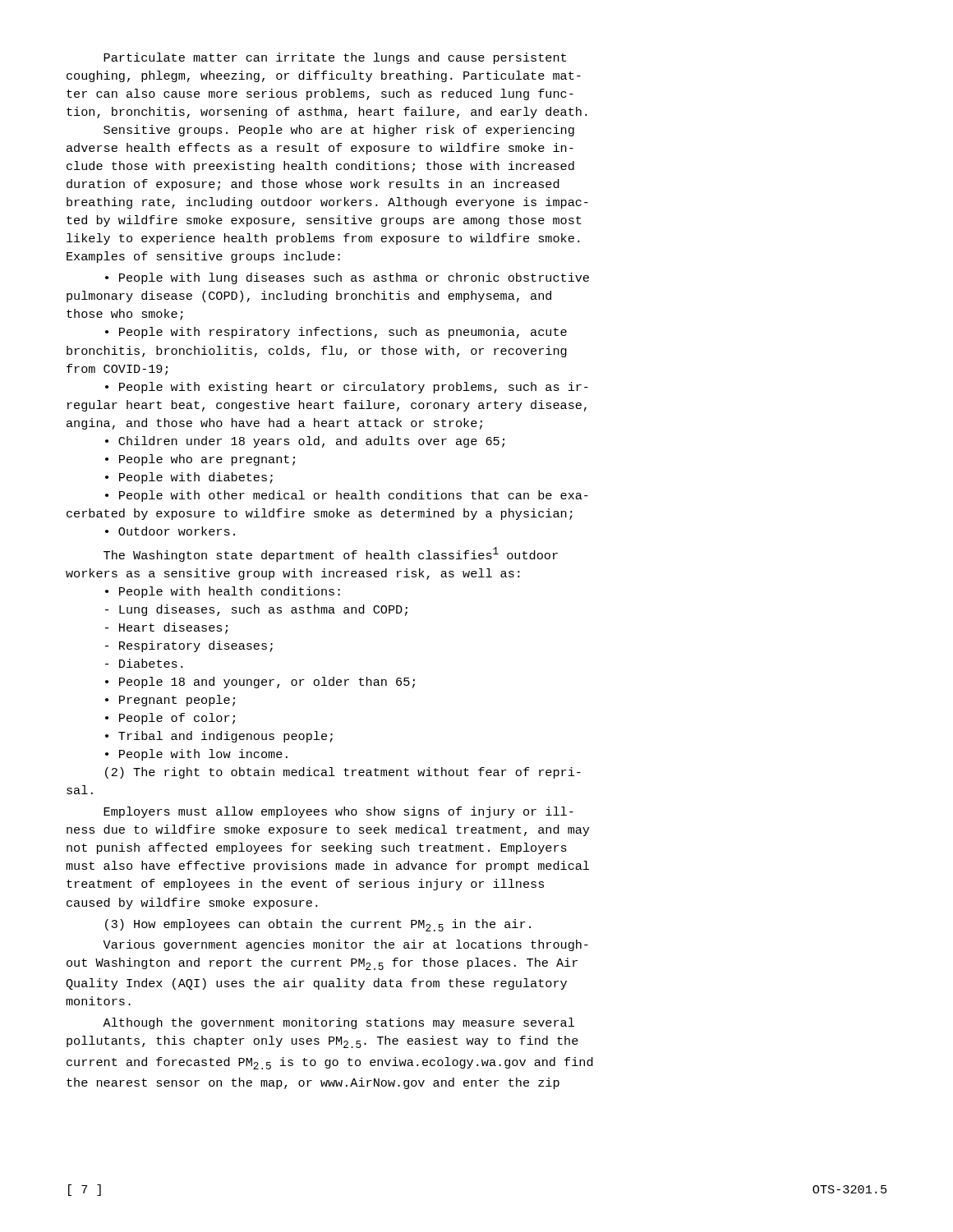Find the text block that reads "Particulate matter can irritate"
This screenshot has width=953, height=1232.
[328, 158]
